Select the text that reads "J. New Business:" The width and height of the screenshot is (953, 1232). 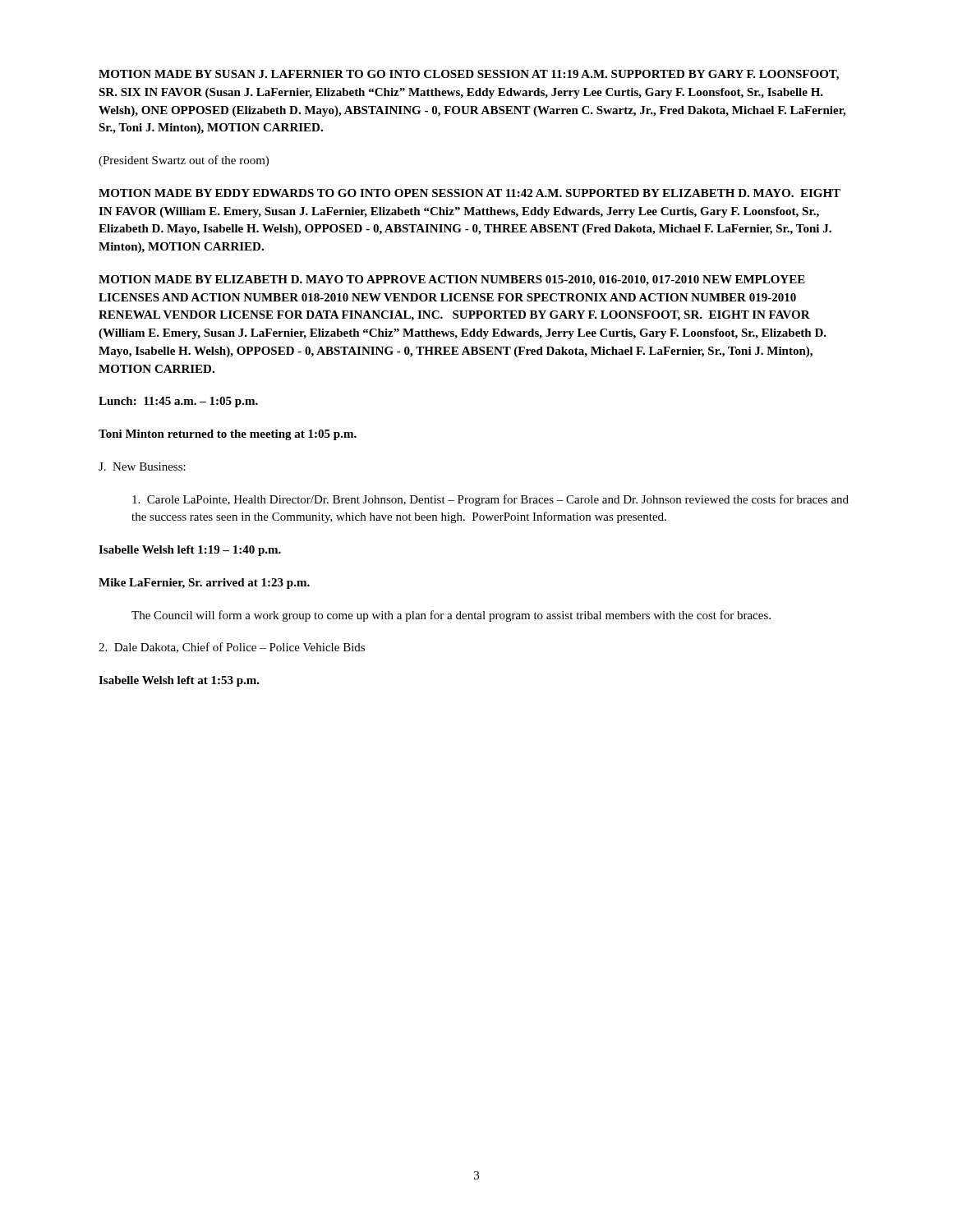142,467
